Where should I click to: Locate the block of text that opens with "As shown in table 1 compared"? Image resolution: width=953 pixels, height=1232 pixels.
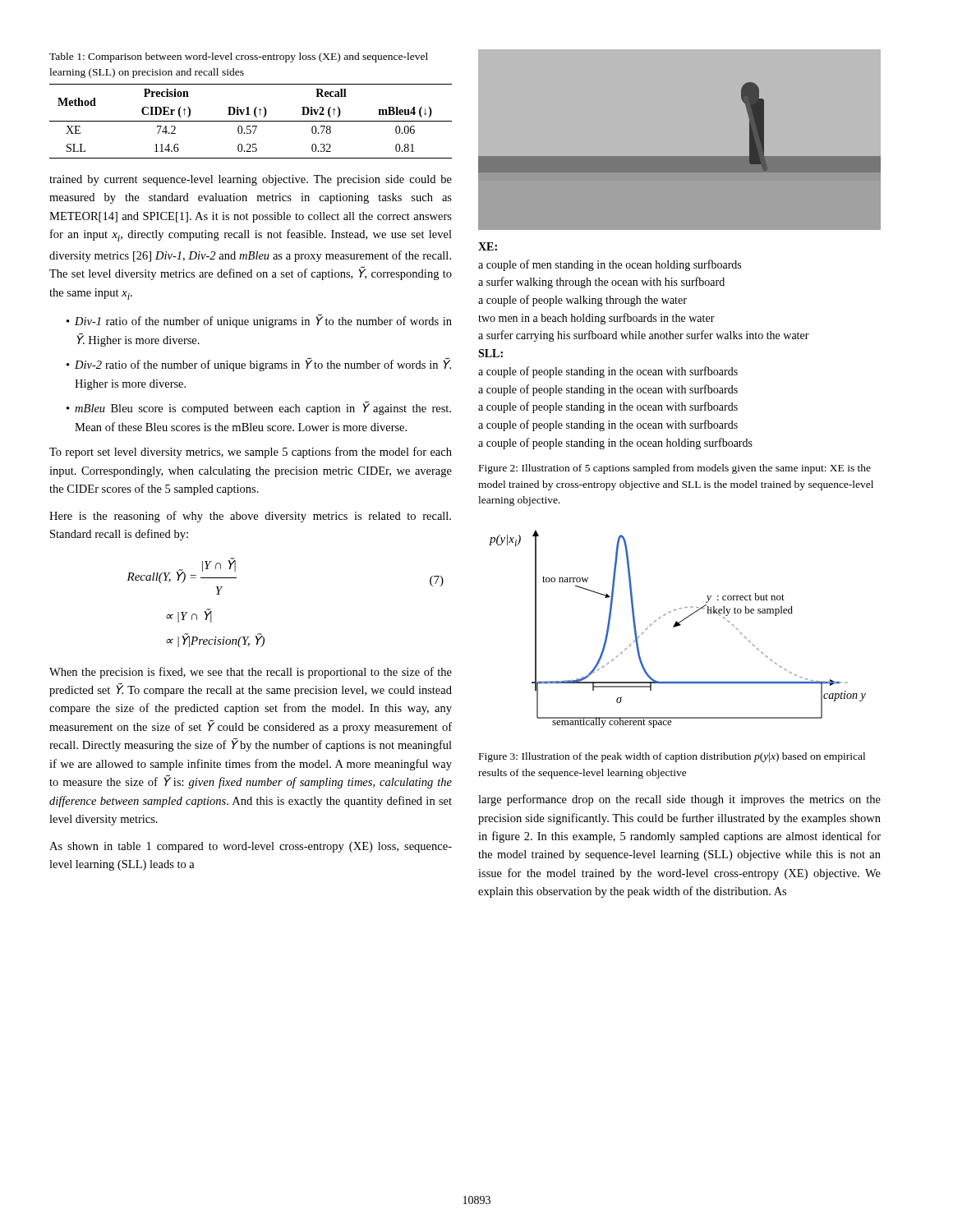tap(251, 855)
